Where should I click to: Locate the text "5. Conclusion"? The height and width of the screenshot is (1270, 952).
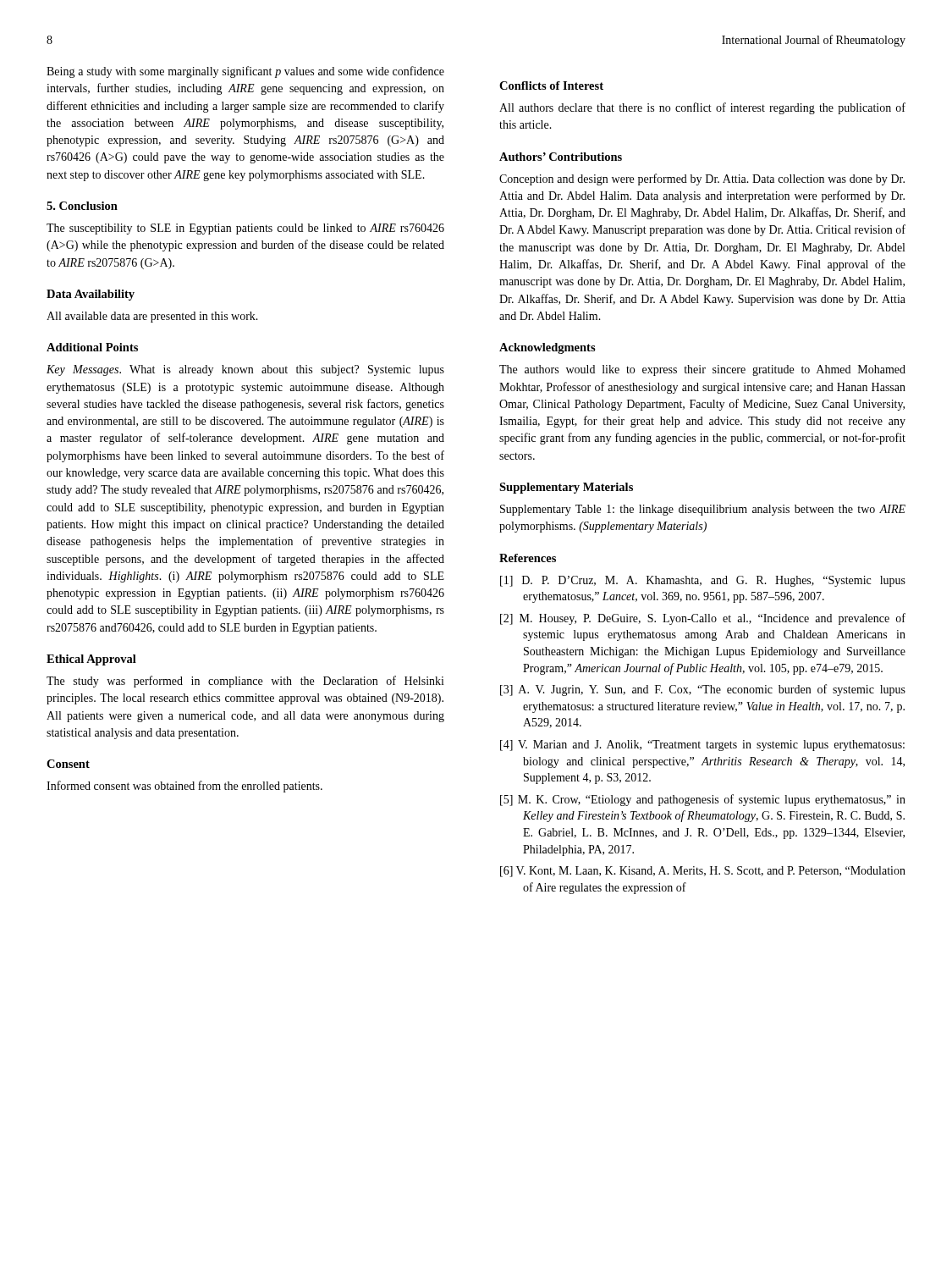pyautogui.click(x=82, y=206)
